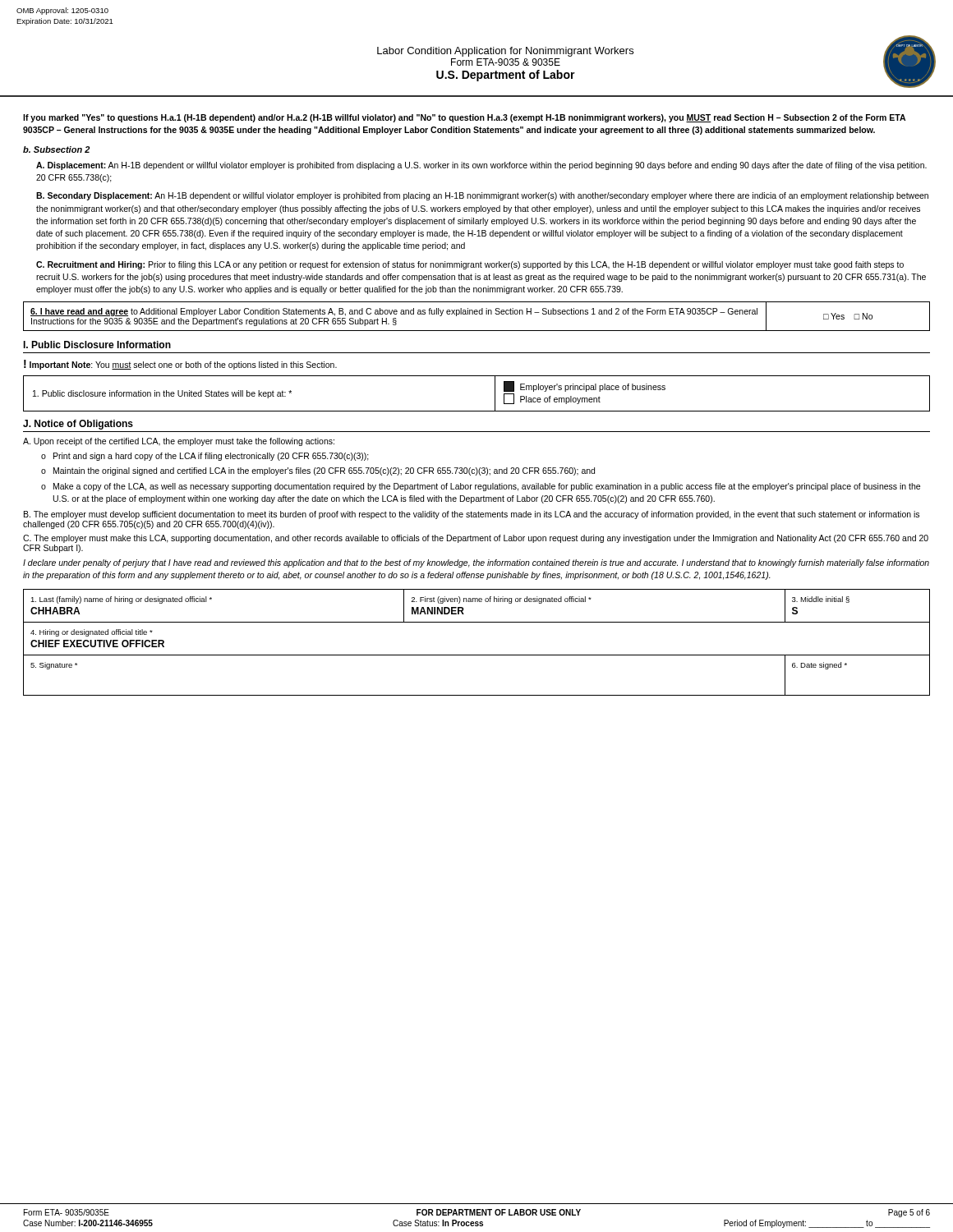Image resolution: width=953 pixels, height=1232 pixels.
Task: Locate the table with the text "□ Yes □"
Action: (476, 316)
